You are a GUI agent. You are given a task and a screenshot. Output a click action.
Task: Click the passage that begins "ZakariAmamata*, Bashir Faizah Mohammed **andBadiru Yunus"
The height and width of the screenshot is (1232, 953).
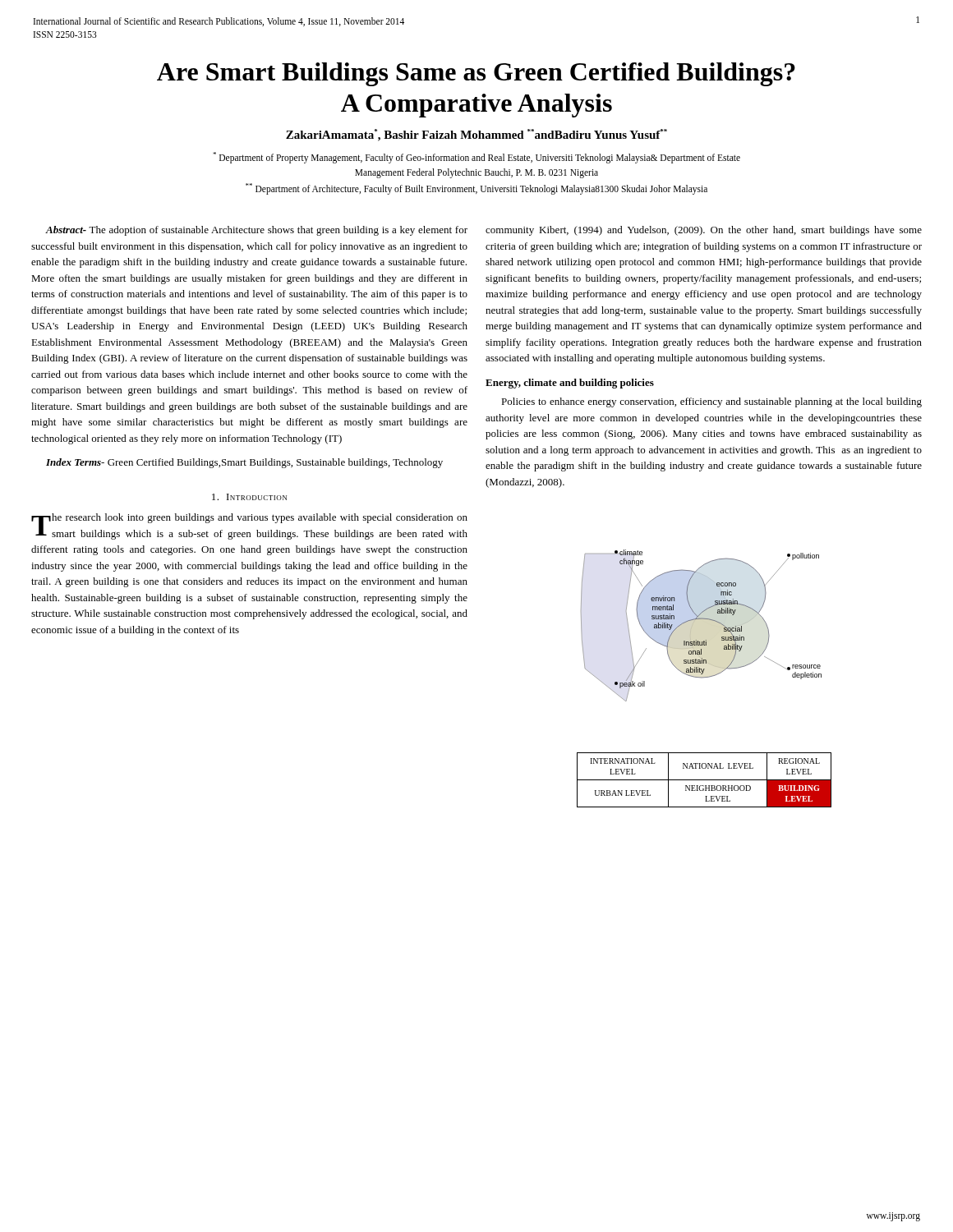point(476,134)
